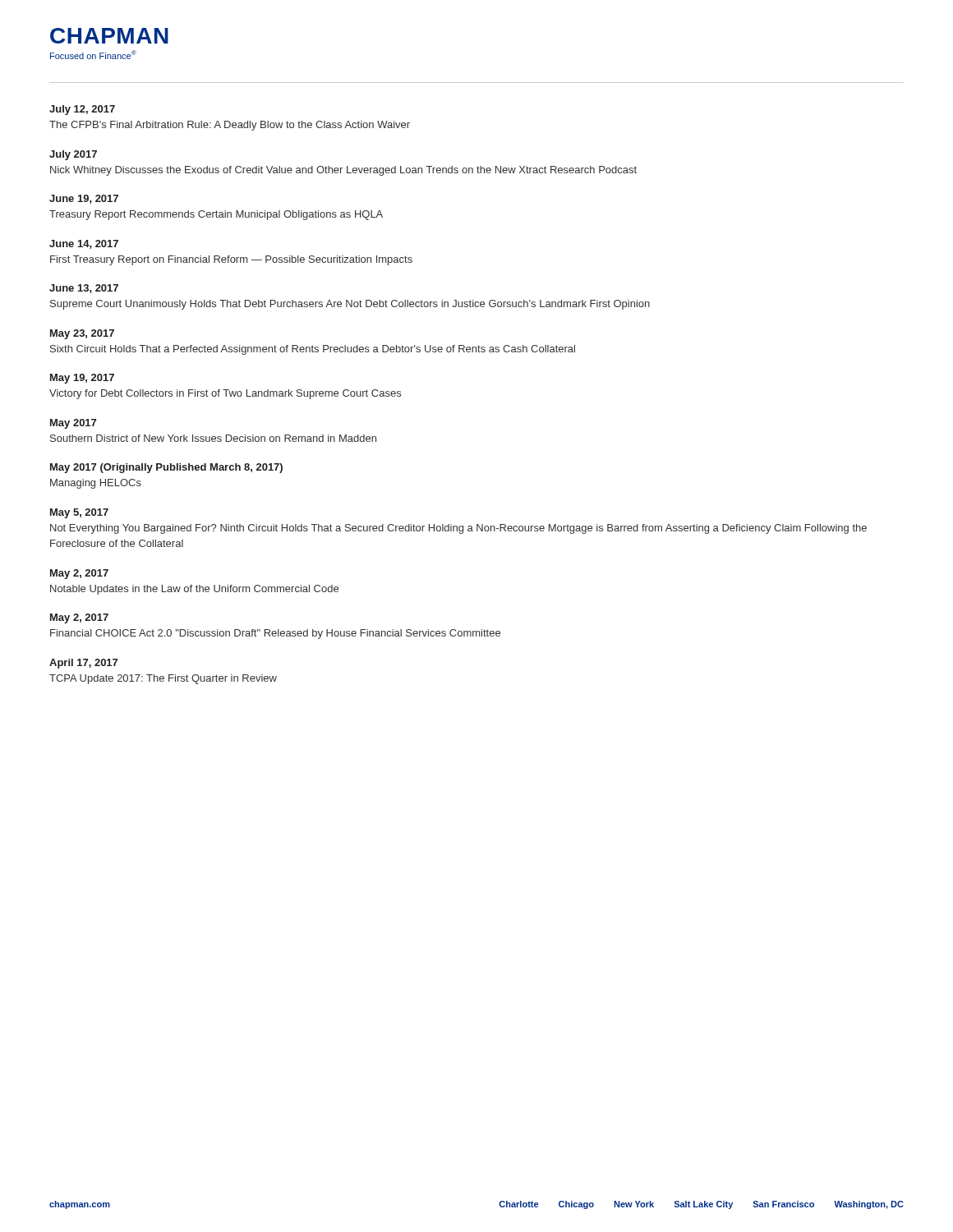Click on the region starting "June 14, 2017 First"

point(84,244)
